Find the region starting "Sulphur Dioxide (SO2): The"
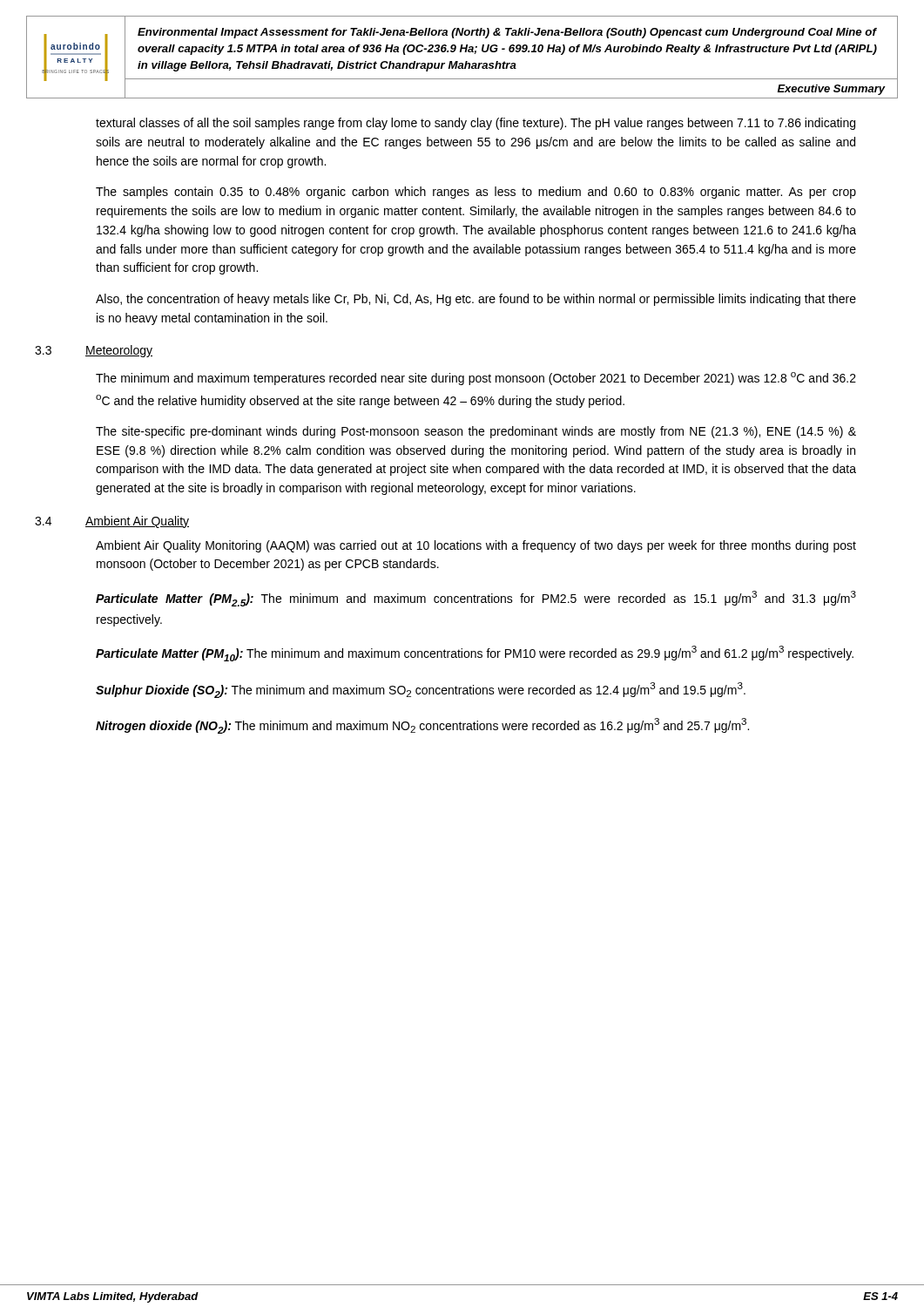The image size is (924, 1307). [x=421, y=689]
